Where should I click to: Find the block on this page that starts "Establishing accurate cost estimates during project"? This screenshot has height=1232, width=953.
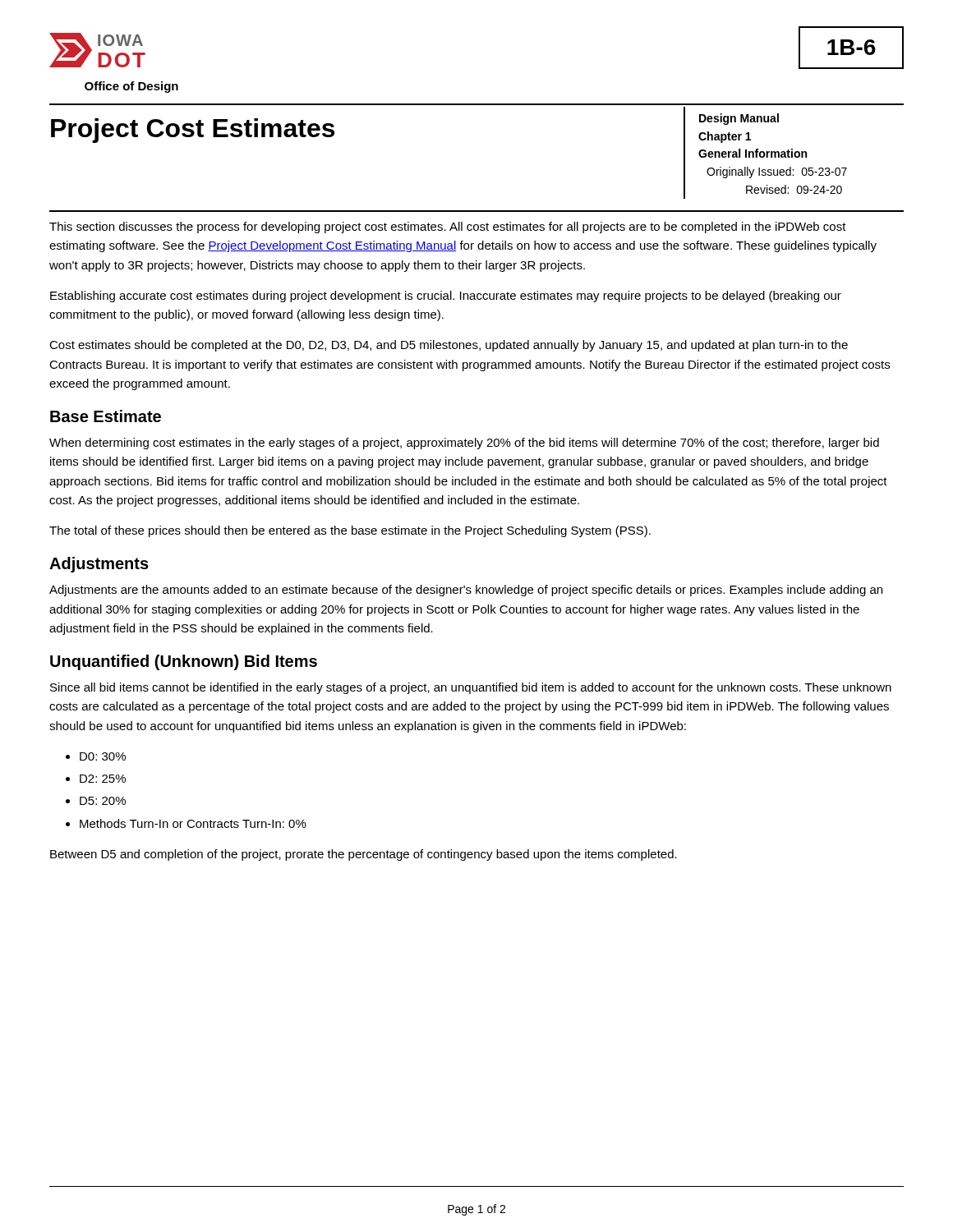[x=445, y=305]
